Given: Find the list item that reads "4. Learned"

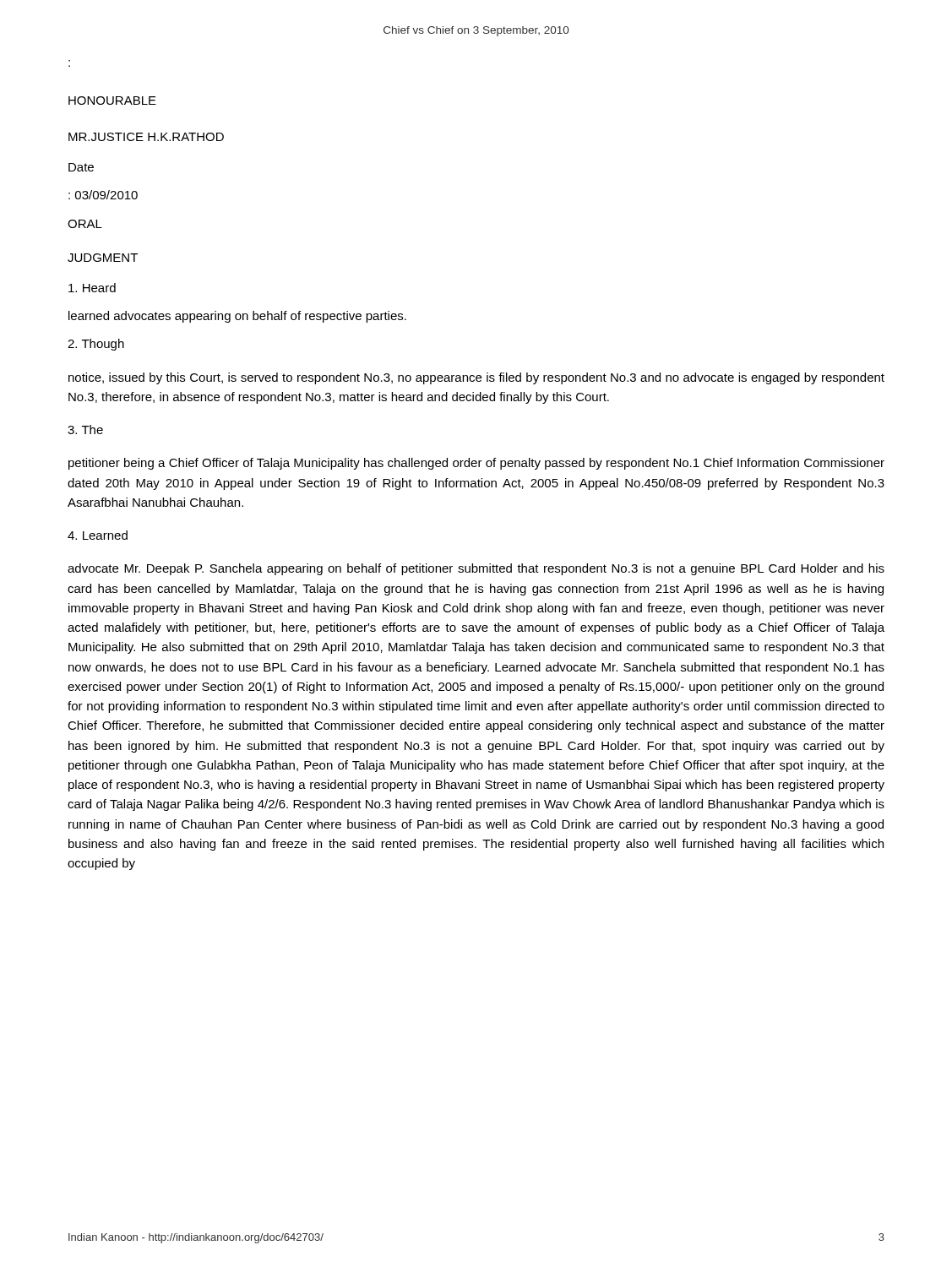Looking at the screenshot, I should coord(98,535).
